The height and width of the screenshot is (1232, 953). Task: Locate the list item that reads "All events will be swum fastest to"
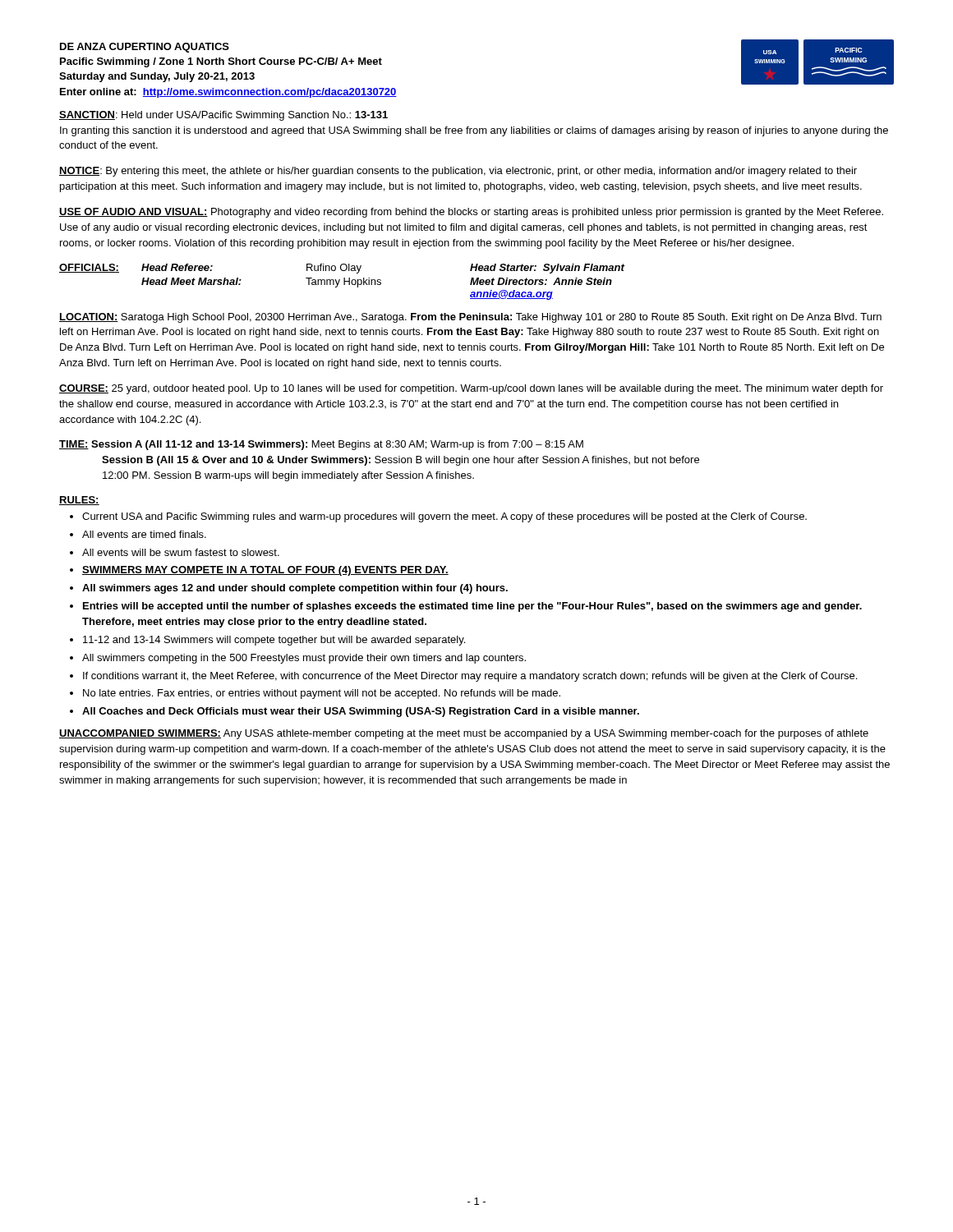pos(181,552)
